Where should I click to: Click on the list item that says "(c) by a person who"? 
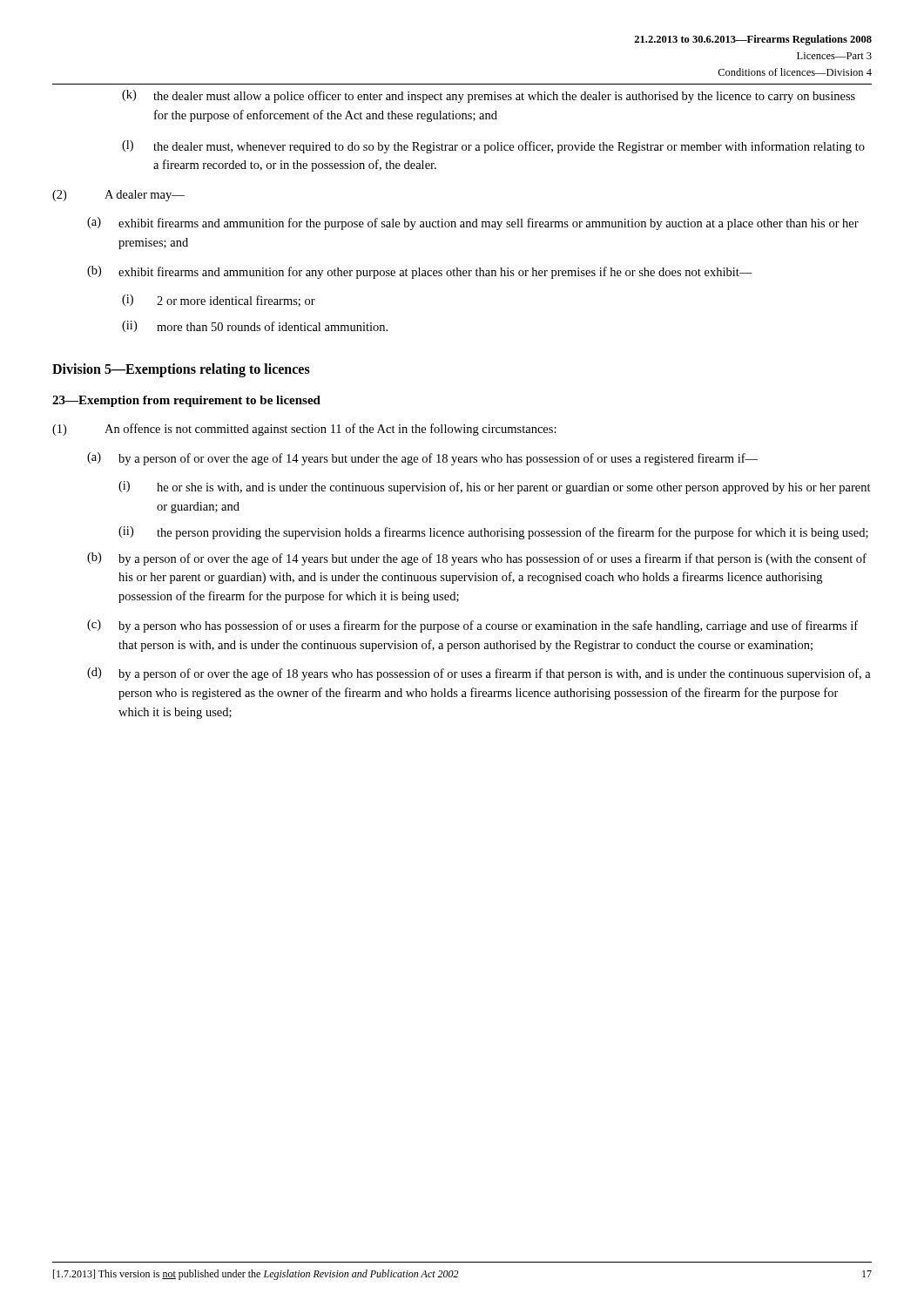(x=479, y=636)
